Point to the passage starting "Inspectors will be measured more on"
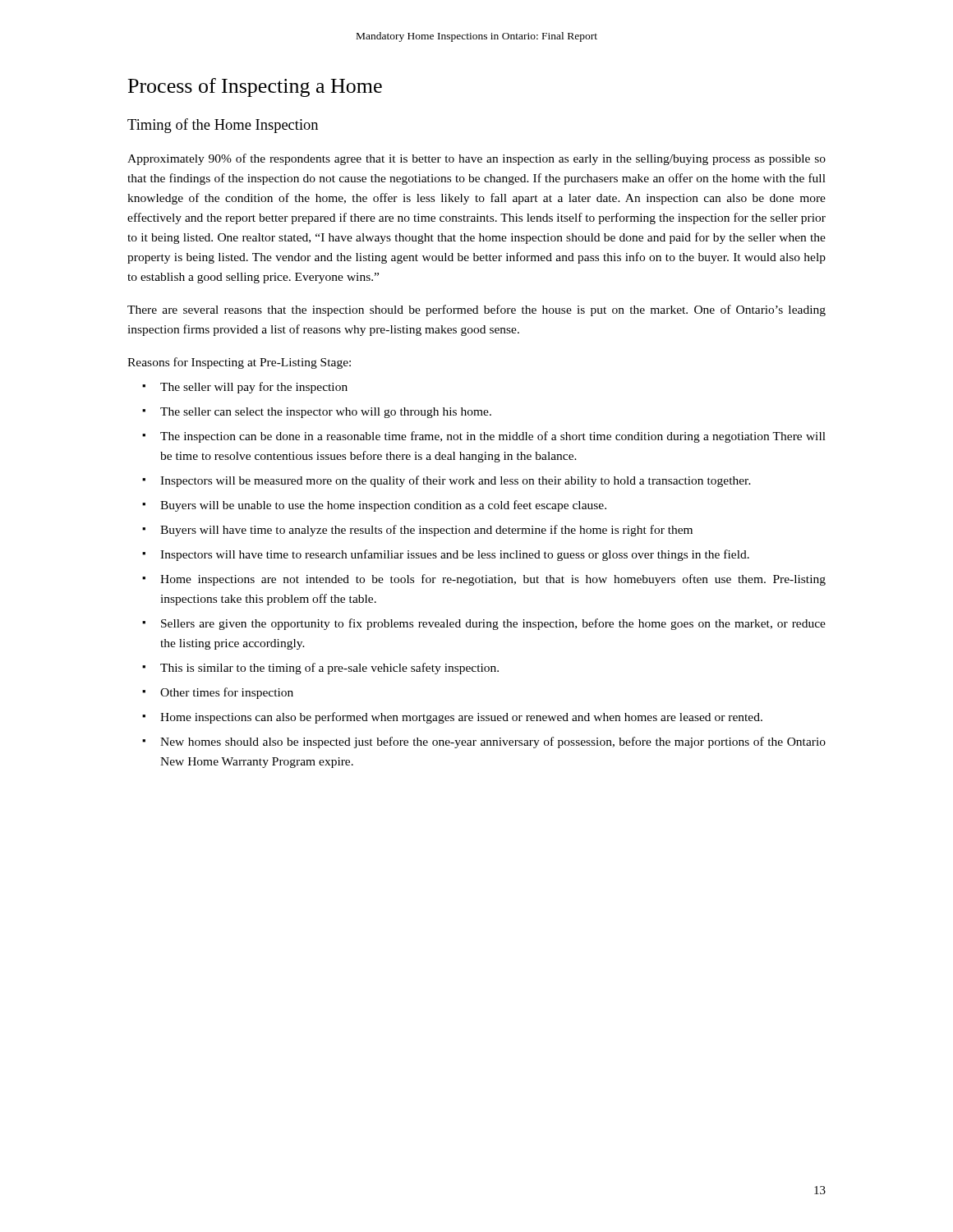This screenshot has width=953, height=1232. coord(456,480)
